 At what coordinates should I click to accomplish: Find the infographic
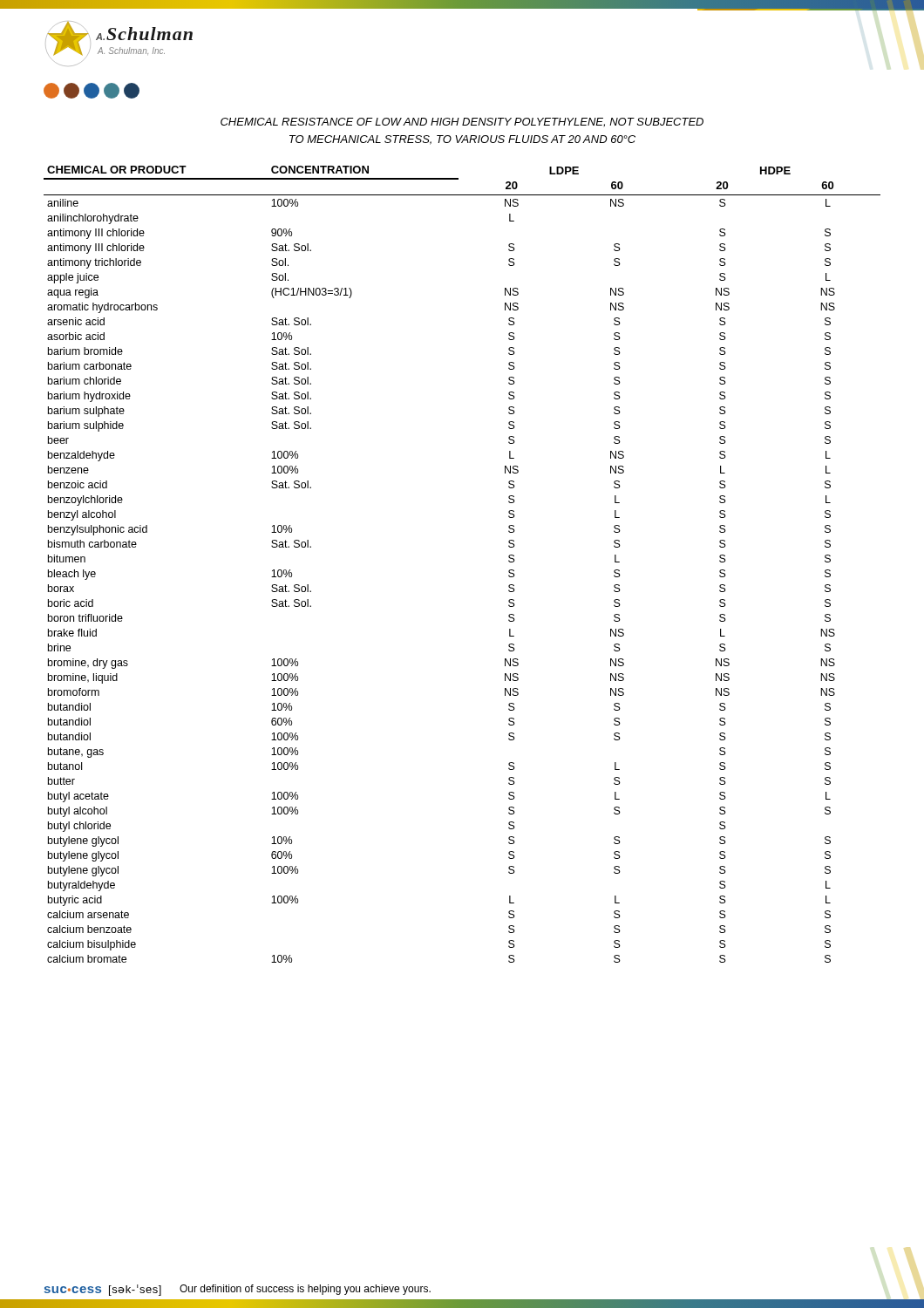(x=92, y=91)
